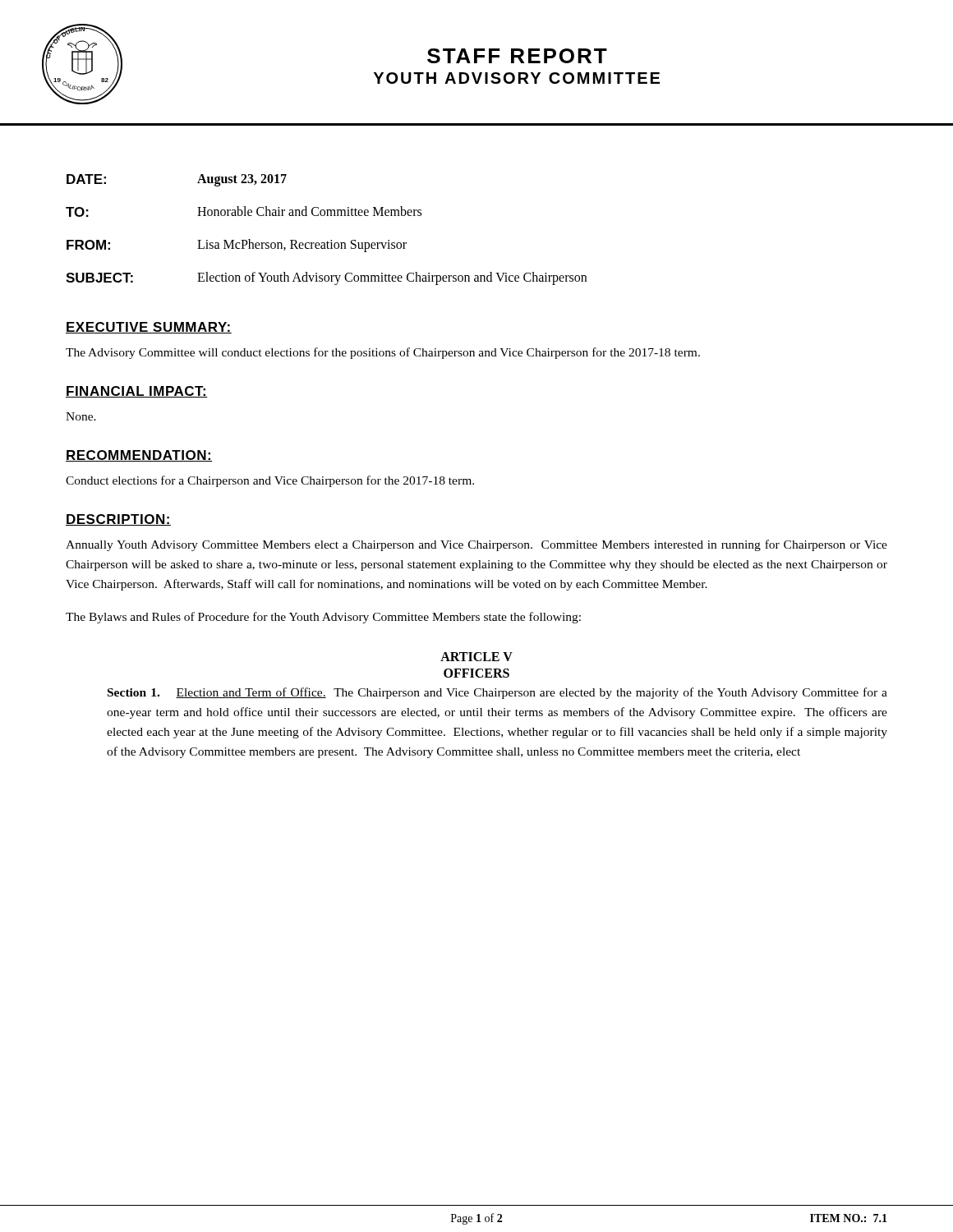
Task: Click on the passage starting "Section 1. Election and Term of"
Action: point(497,722)
